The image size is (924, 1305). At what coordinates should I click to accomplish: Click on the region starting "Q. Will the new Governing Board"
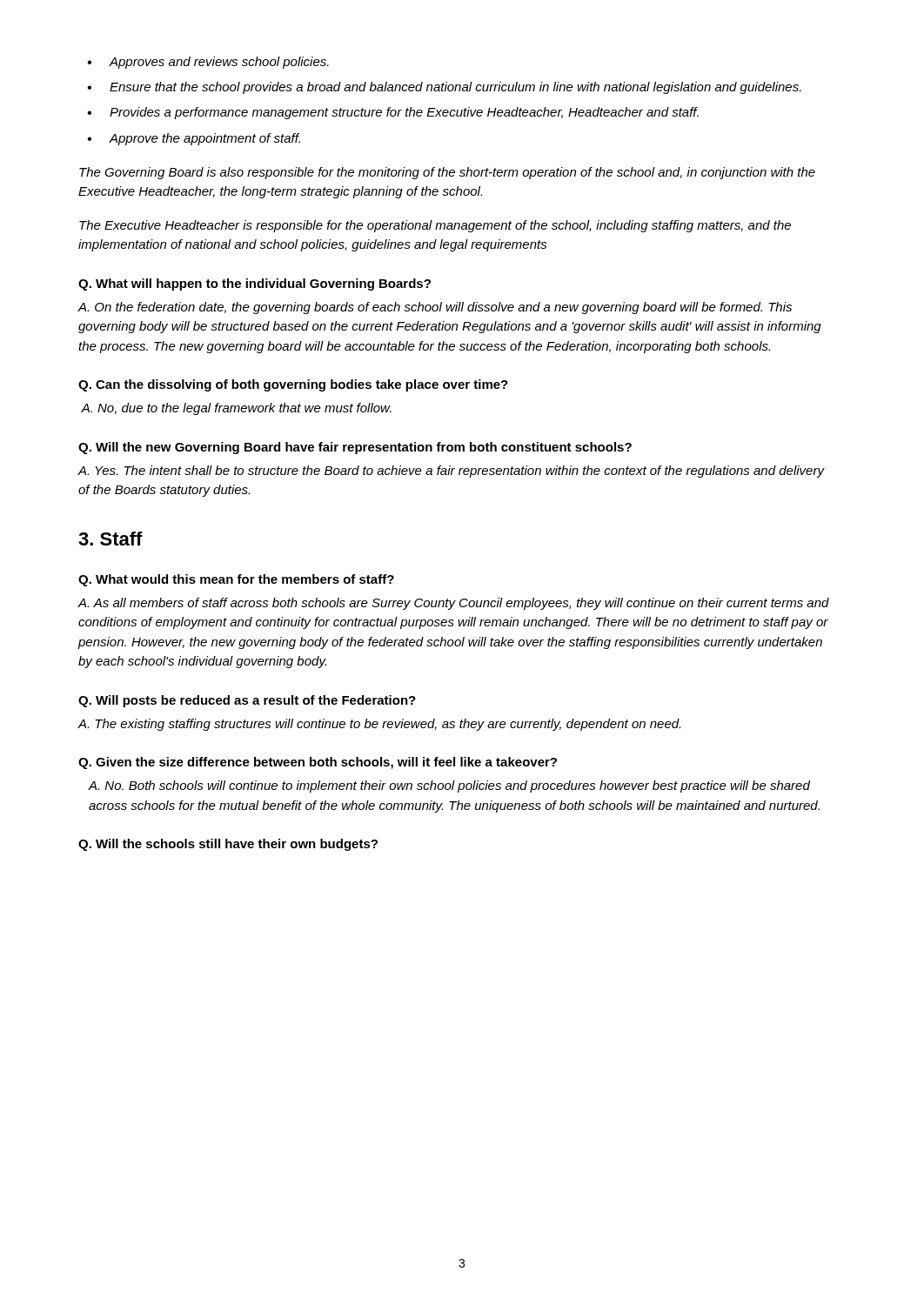tap(355, 447)
